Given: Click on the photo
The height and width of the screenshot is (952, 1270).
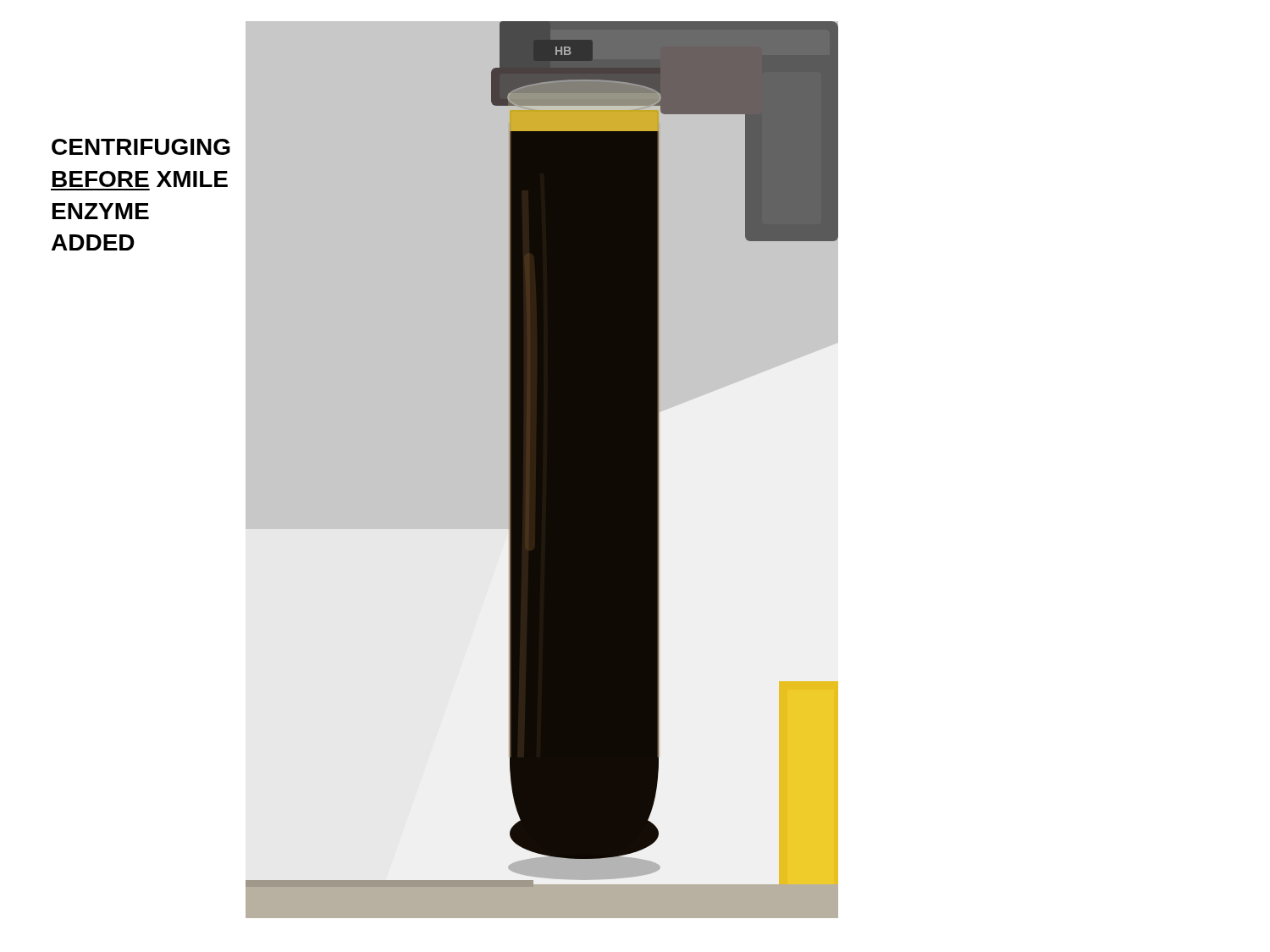Looking at the screenshot, I should tap(542, 470).
